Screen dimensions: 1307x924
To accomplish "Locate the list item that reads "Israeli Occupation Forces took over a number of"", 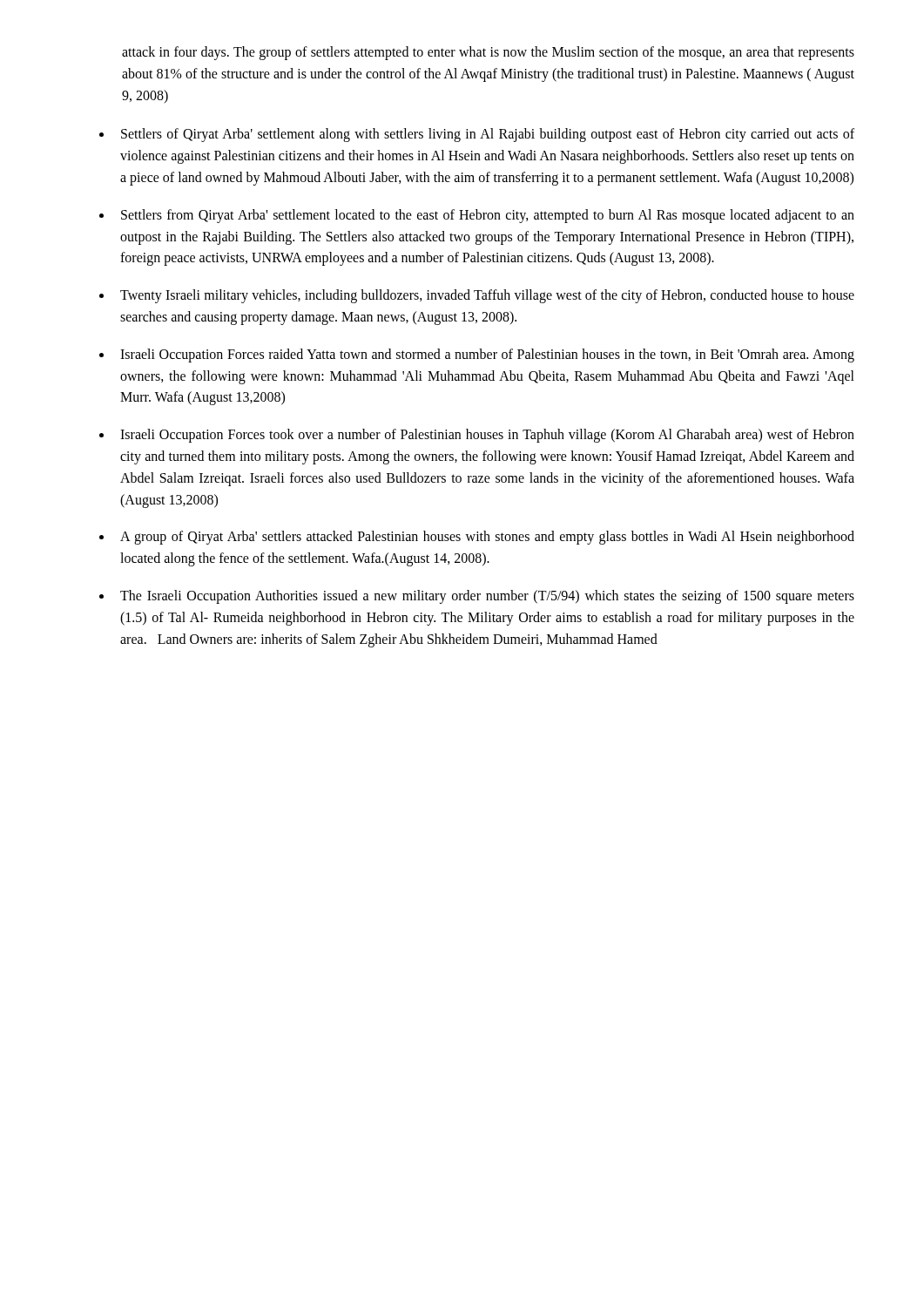I will [487, 467].
